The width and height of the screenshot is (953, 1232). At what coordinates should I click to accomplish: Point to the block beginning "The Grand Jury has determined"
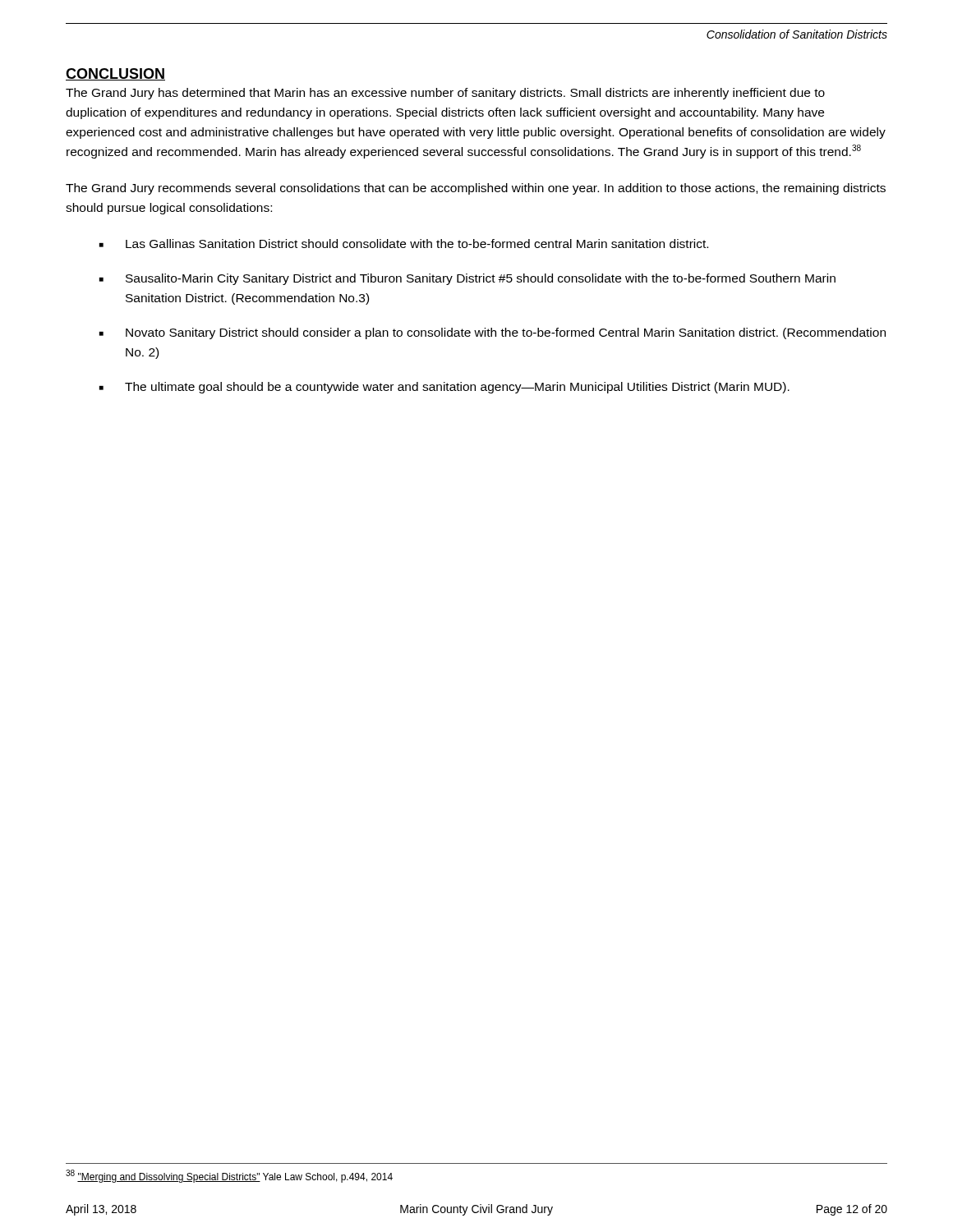tap(476, 122)
